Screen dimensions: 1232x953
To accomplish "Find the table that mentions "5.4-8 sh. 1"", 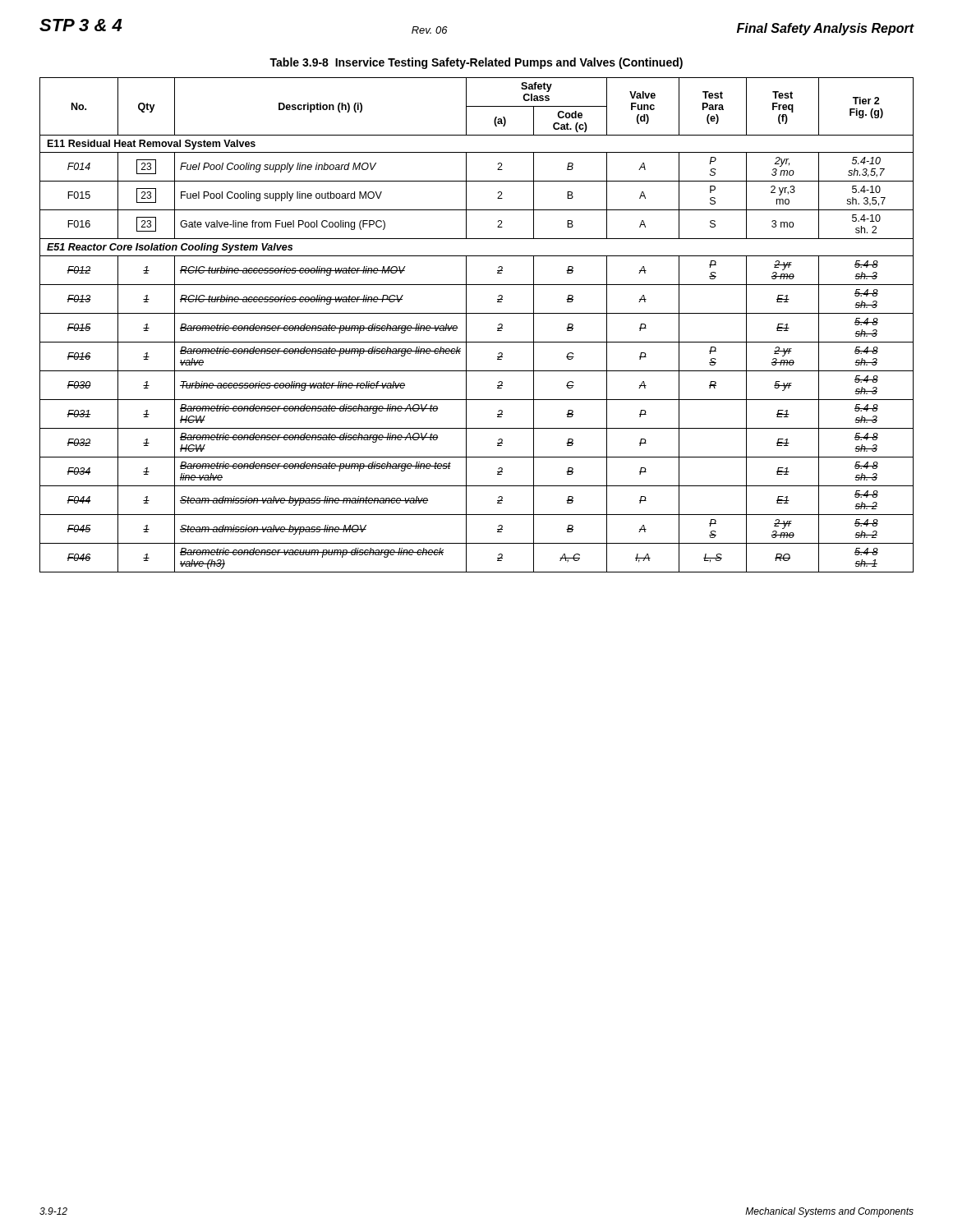I will click(x=476, y=325).
